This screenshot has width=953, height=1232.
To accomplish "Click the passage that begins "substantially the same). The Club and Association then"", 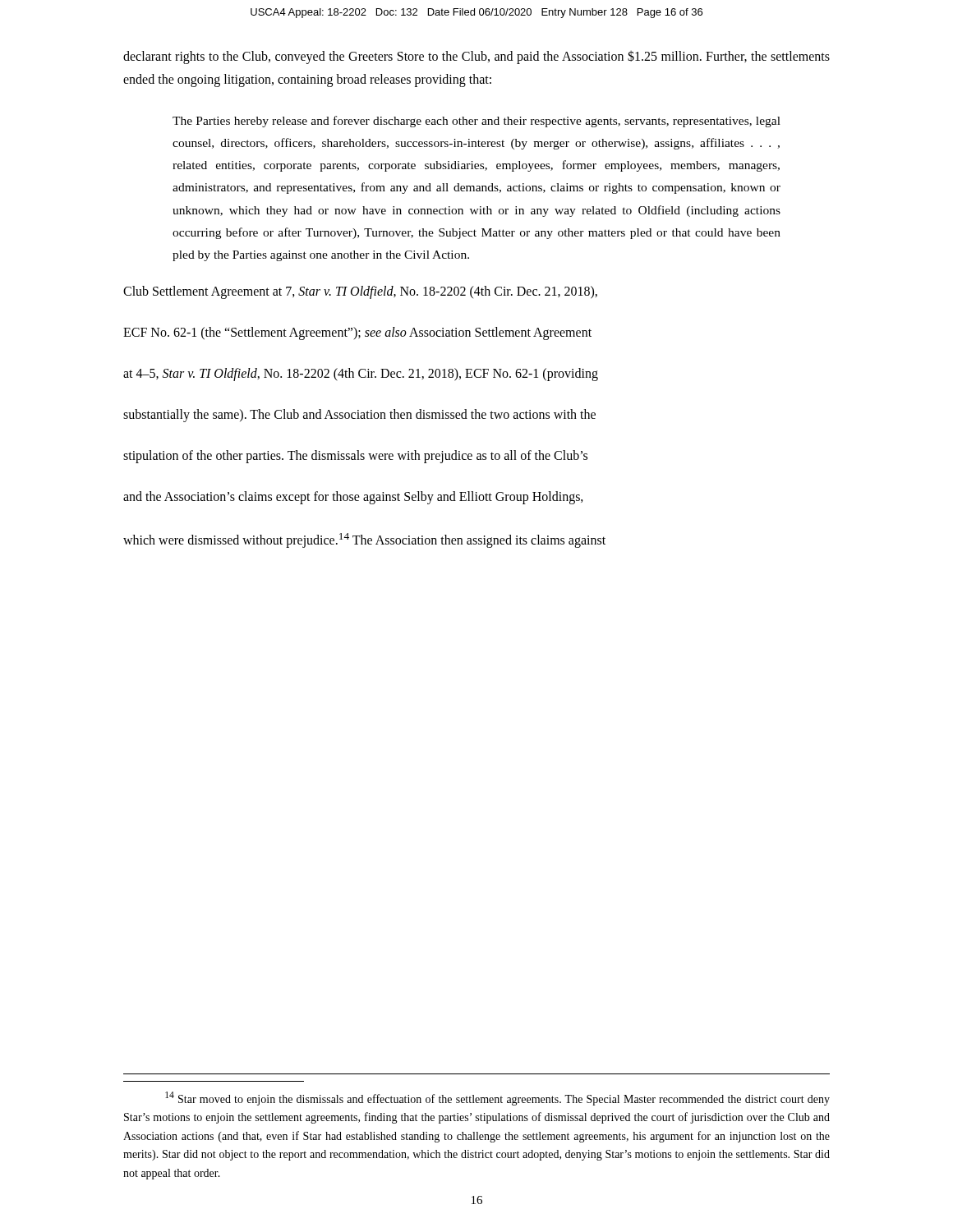I will click(x=360, y=414).
